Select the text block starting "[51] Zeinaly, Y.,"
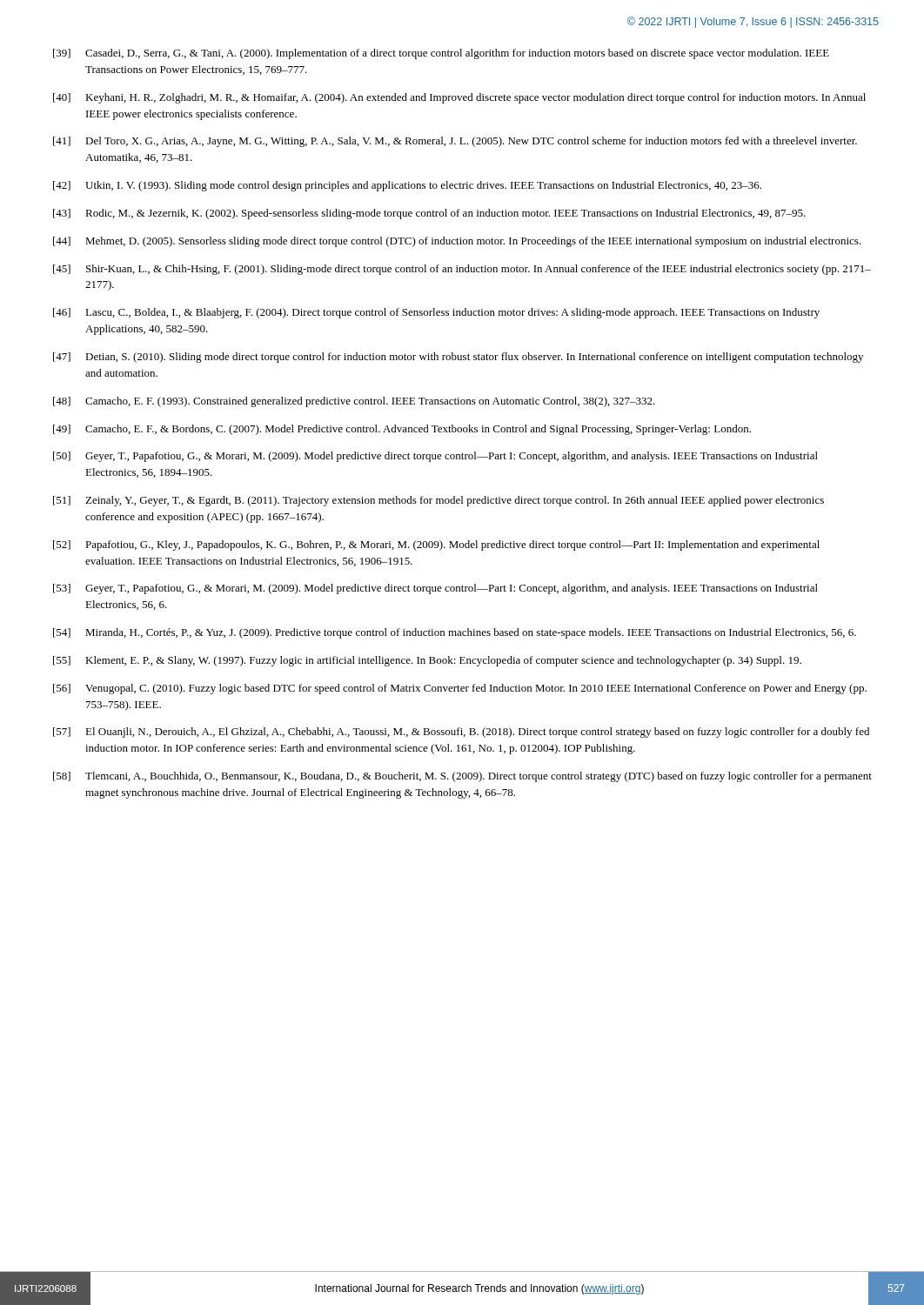 462,509
